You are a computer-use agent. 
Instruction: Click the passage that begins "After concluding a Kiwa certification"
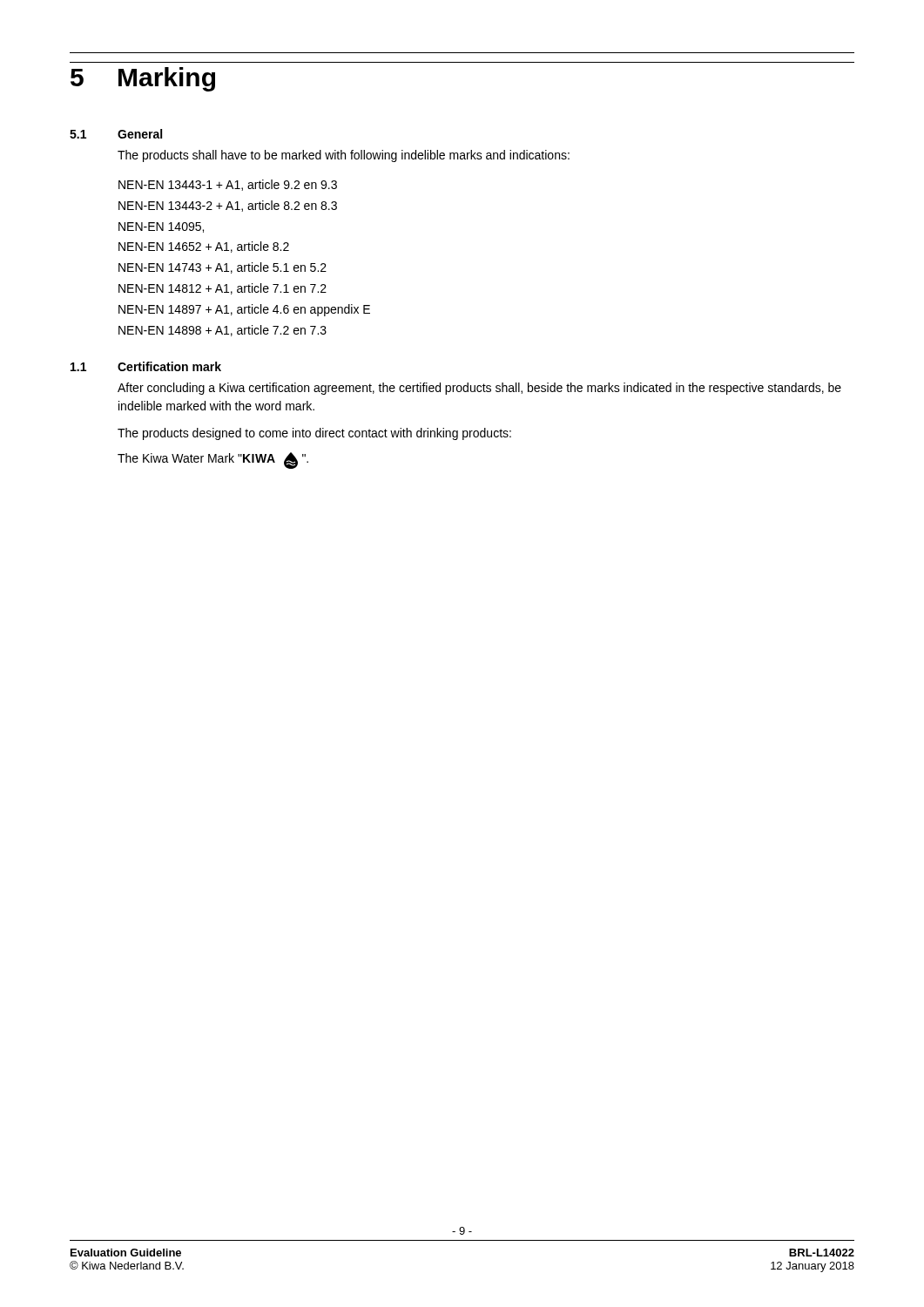pyautogui.click(x=486, y=398)
